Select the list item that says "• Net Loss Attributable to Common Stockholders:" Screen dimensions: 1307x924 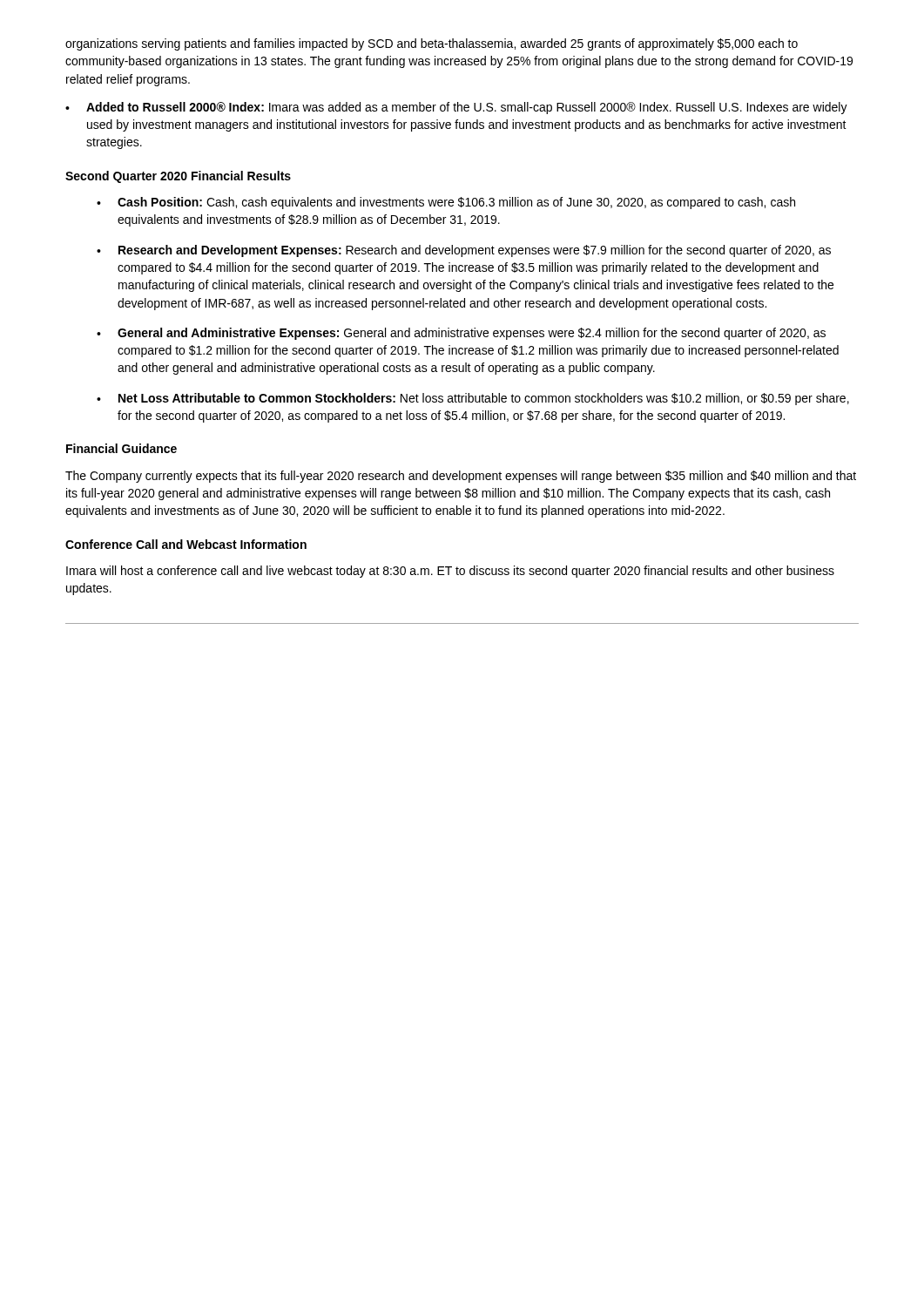[478, 407]
